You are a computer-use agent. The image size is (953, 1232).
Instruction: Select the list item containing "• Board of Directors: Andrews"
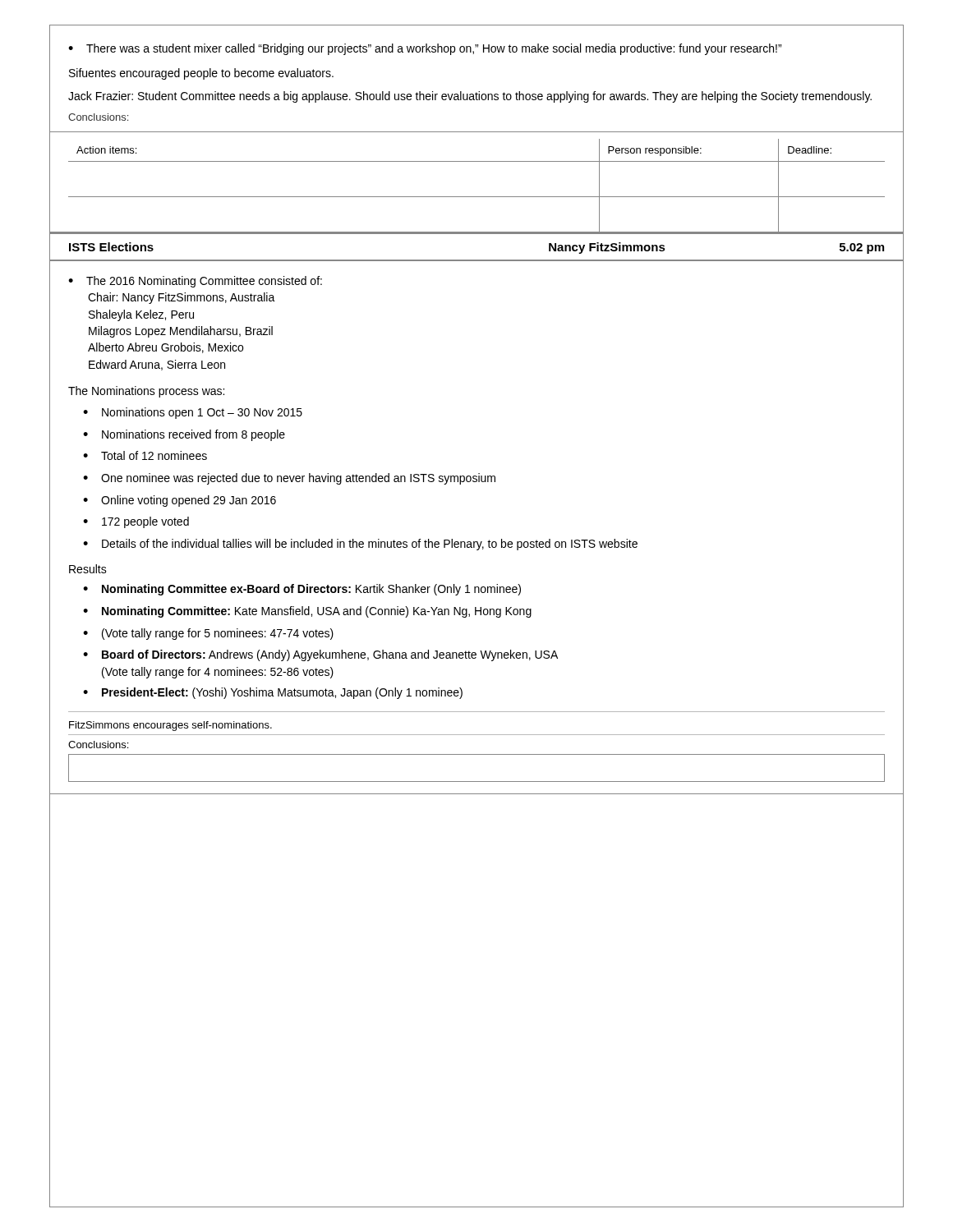(321, 663)
